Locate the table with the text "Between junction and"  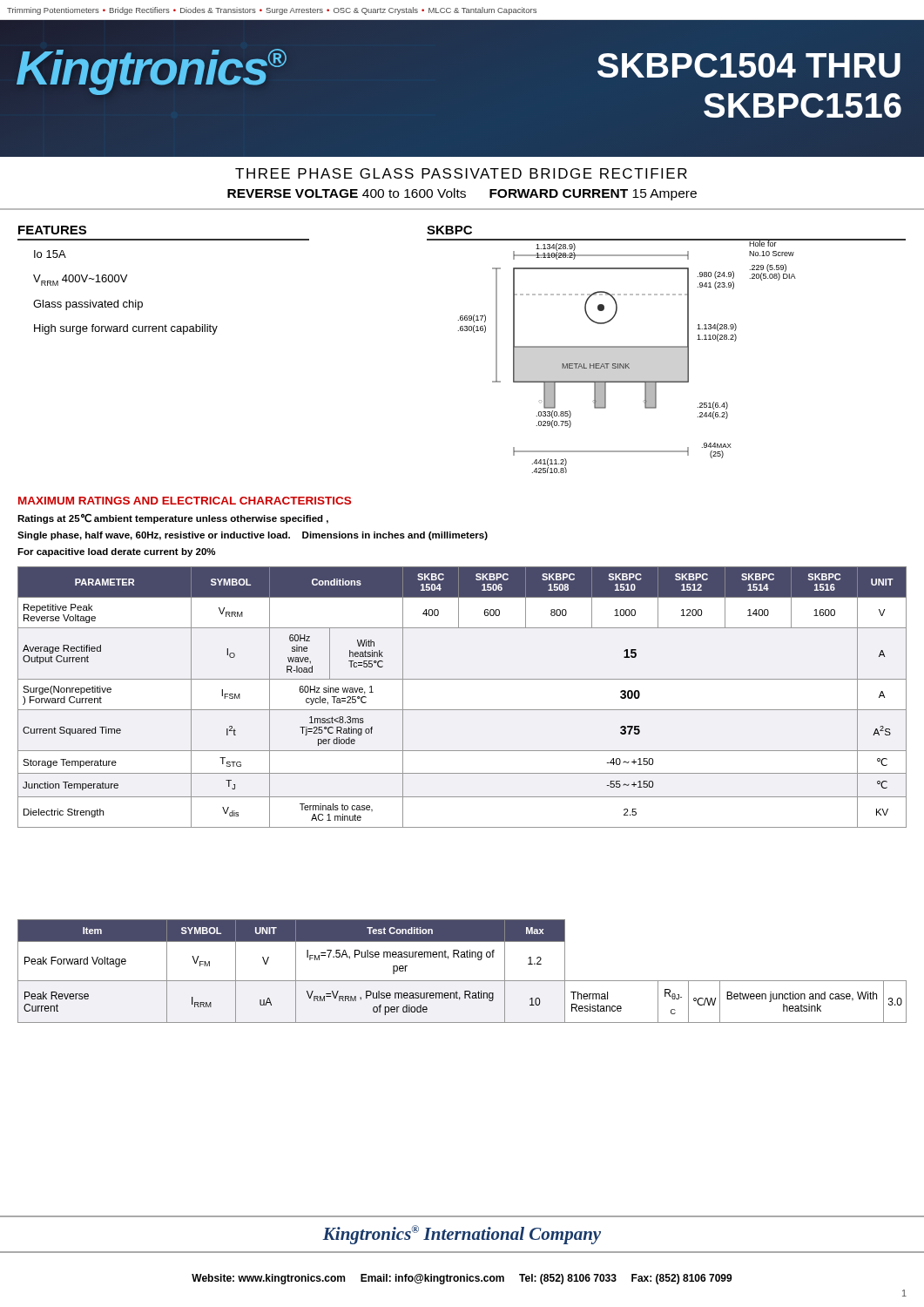(462, 971)
